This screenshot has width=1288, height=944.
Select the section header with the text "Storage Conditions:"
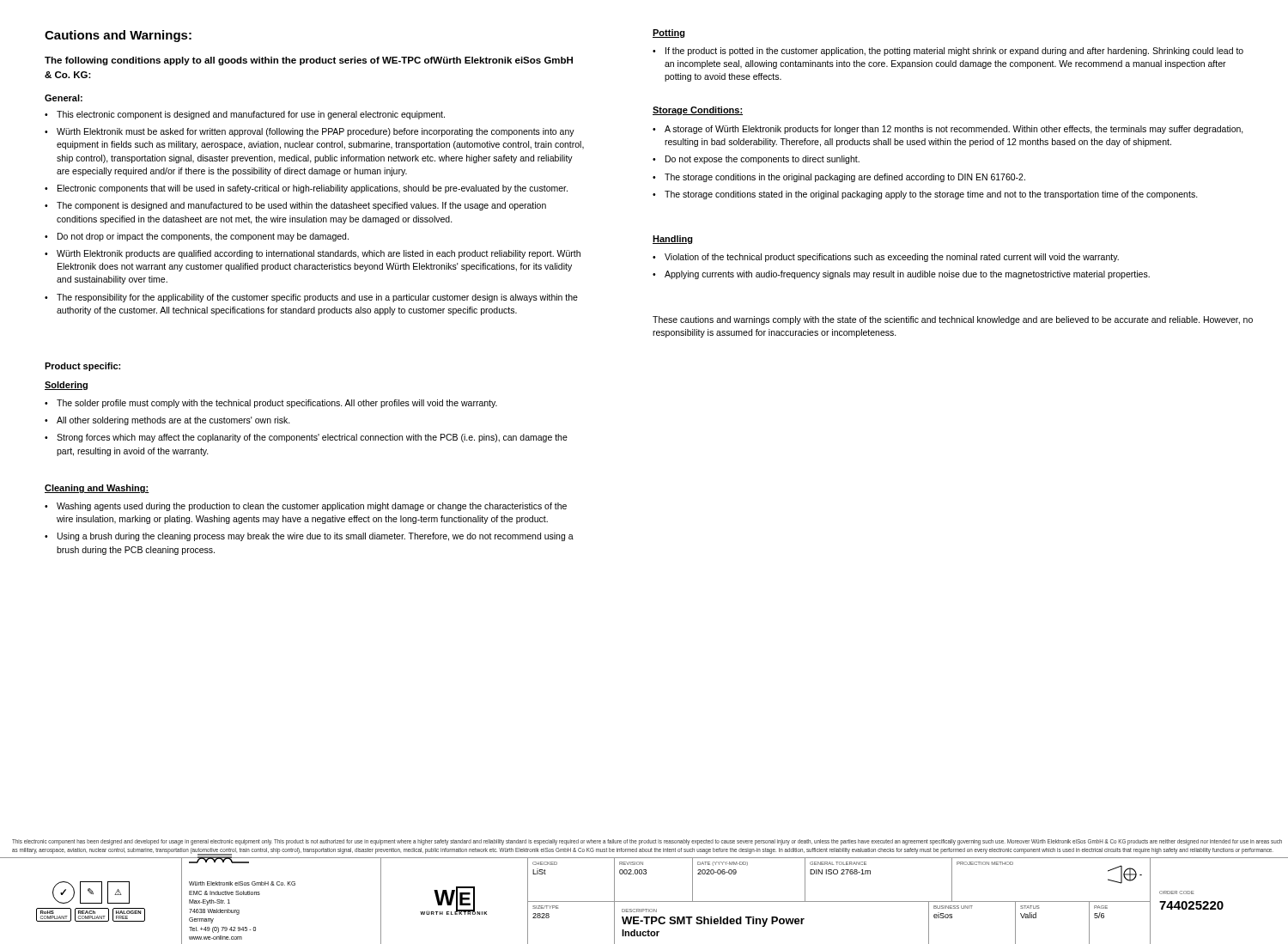coord(698,110)
